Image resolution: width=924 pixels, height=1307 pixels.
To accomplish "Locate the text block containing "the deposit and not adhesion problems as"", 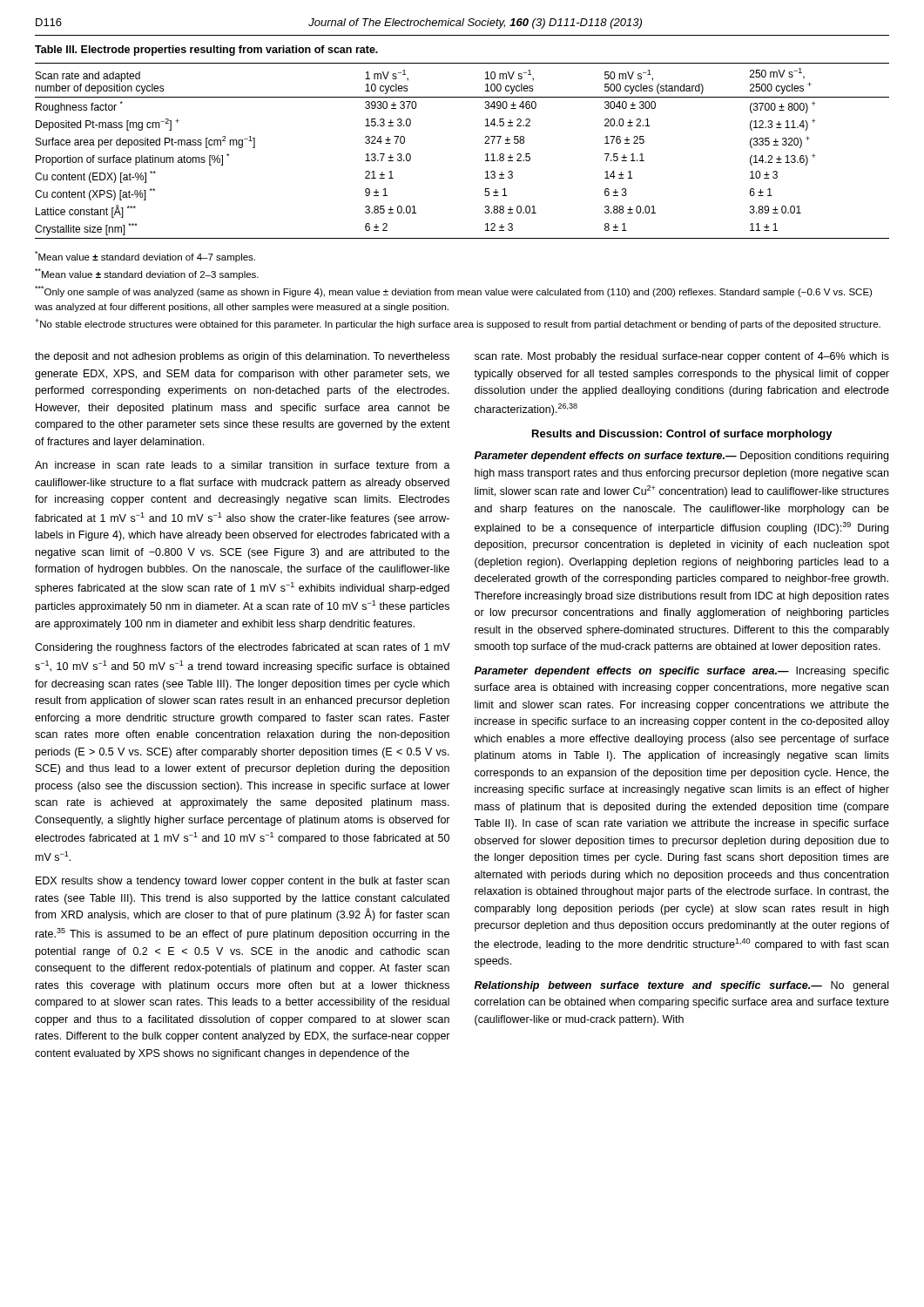I will (x=242, y=399).
